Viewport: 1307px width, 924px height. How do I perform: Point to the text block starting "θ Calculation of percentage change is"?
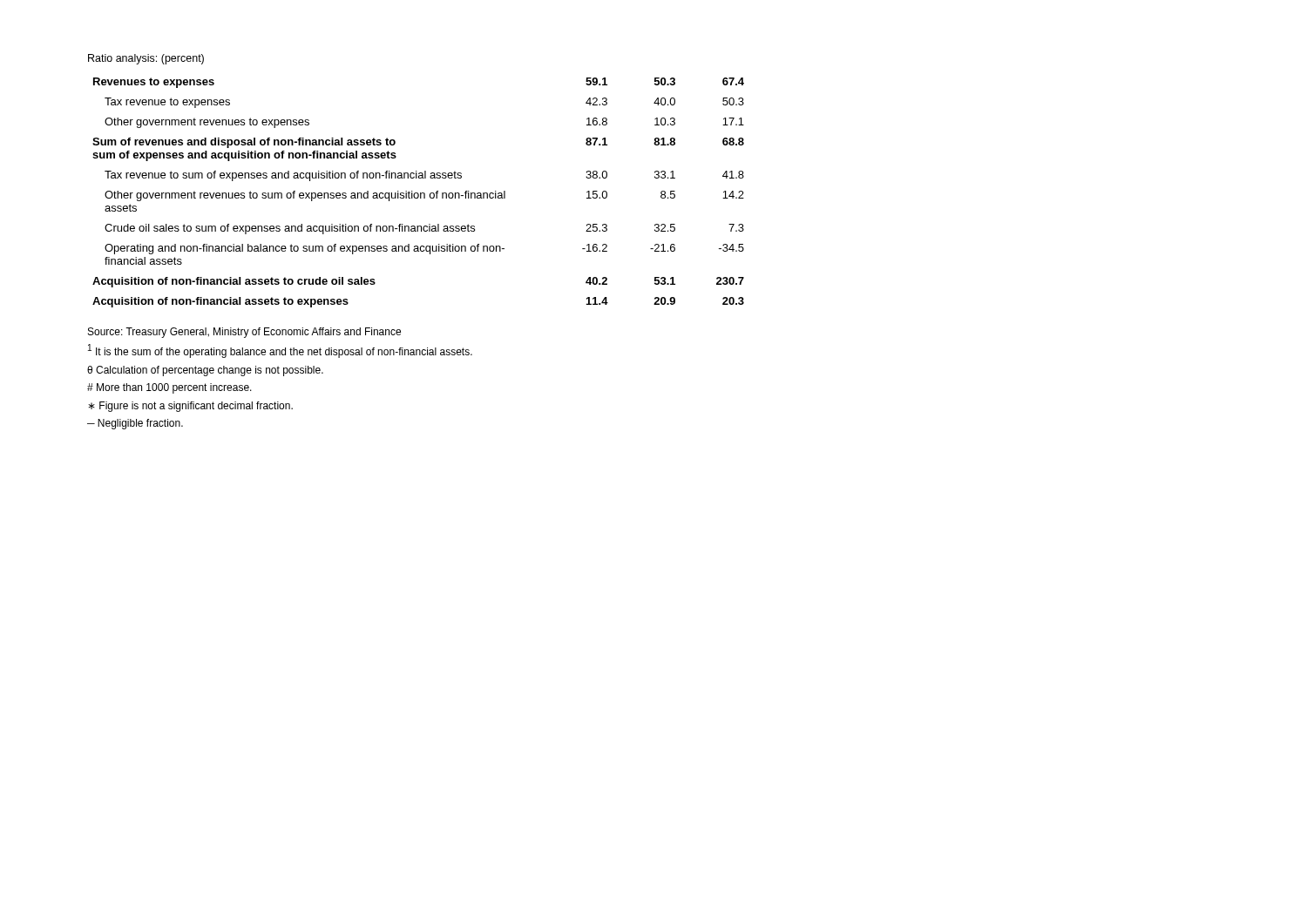click(x=205, y=371)
